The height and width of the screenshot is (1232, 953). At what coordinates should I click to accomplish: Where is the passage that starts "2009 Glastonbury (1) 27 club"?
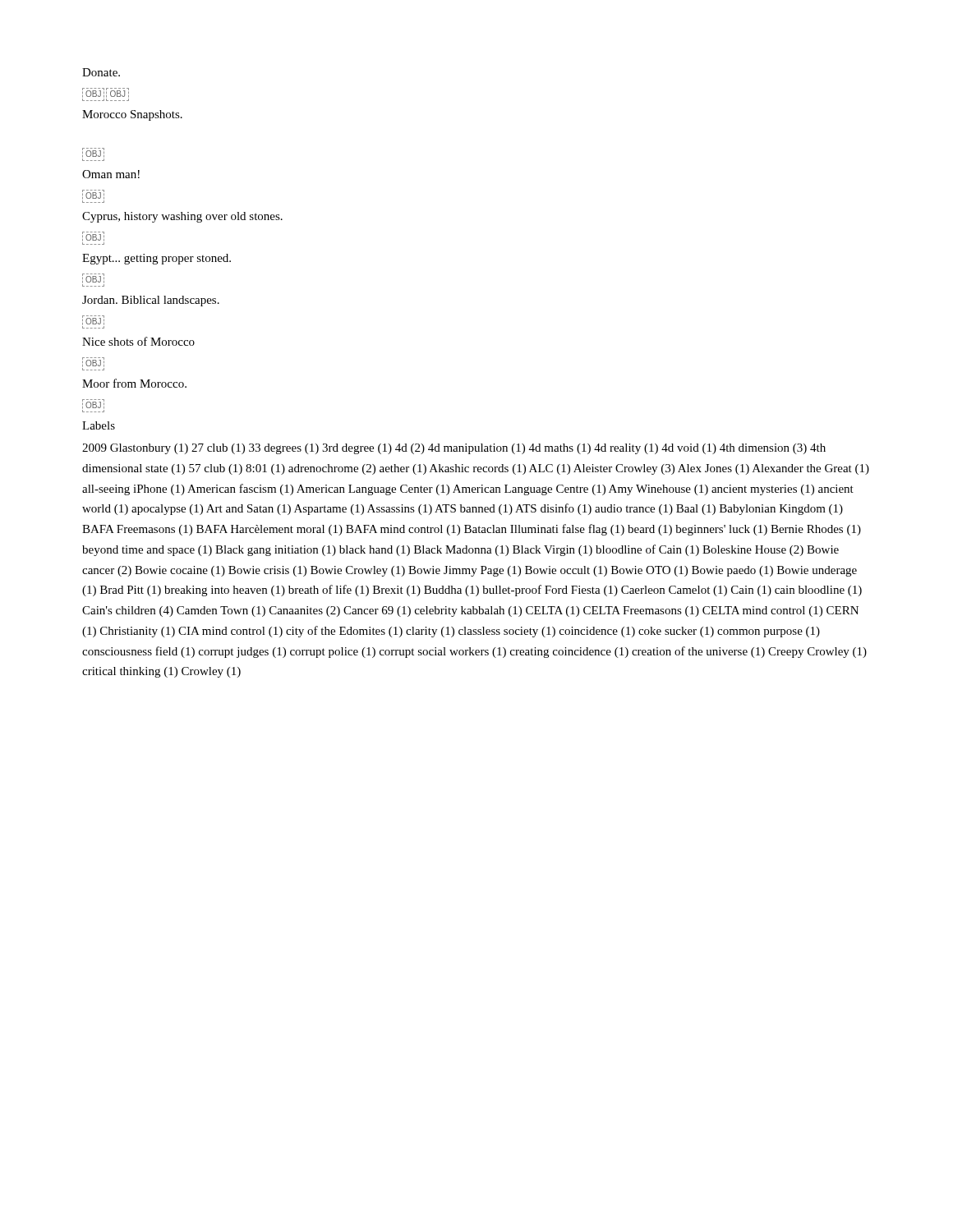pos(476,559)
